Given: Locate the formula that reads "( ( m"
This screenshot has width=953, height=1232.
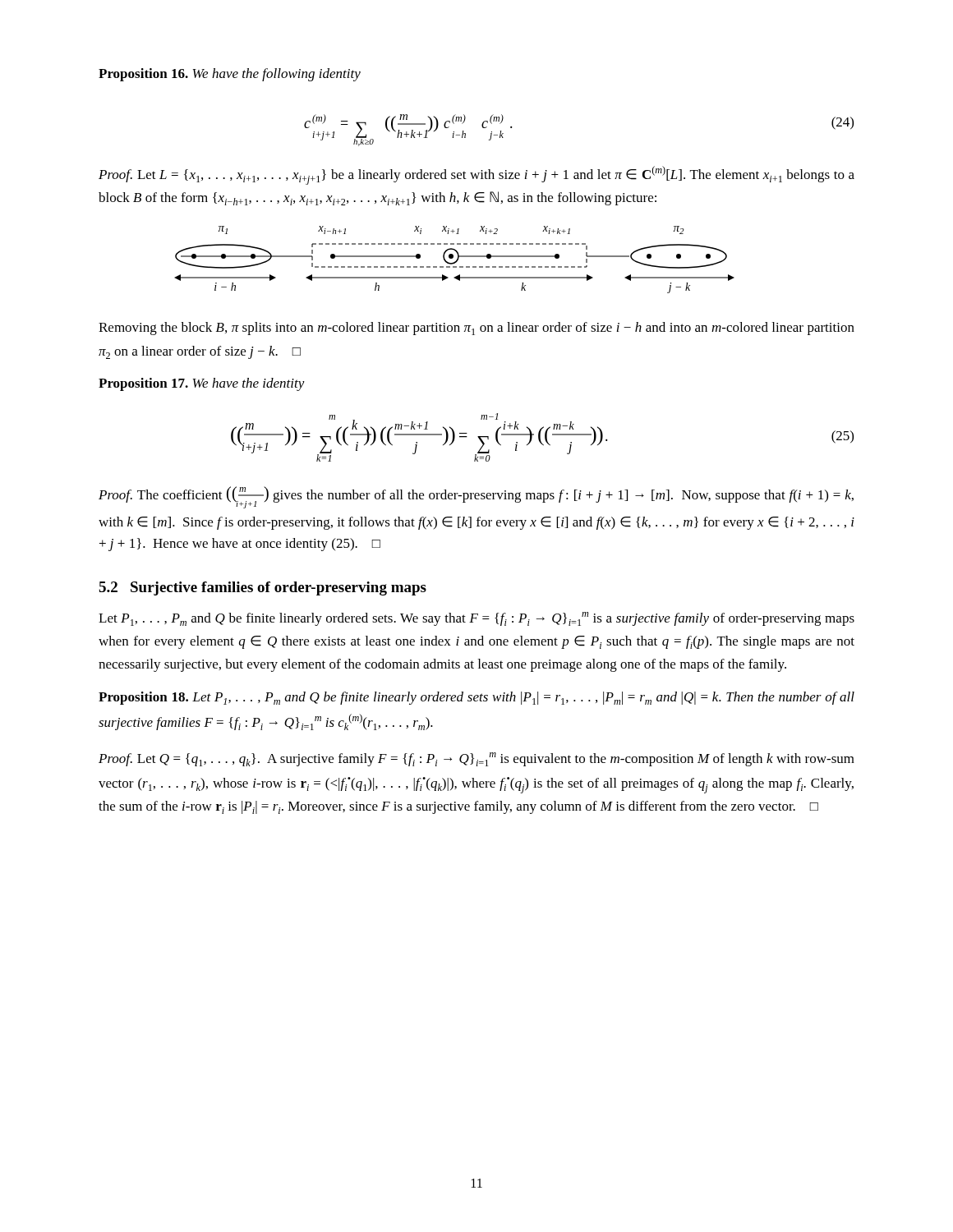Looking at the screenshot, I should coord(542,436).
